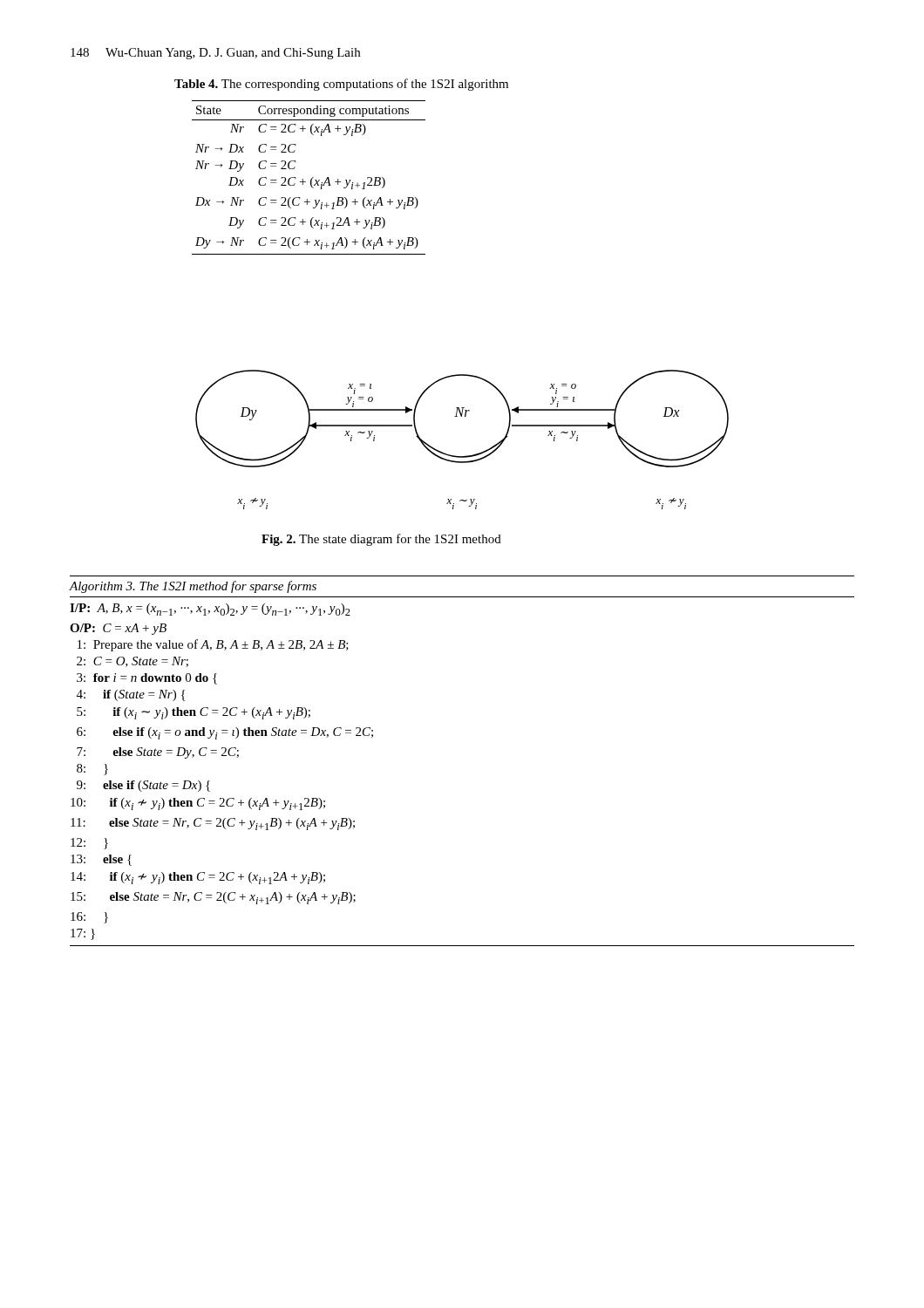Point to the element starting "7: else State = Dy,"
This screenshot has height=1308, width=924.
pos(155,752)
